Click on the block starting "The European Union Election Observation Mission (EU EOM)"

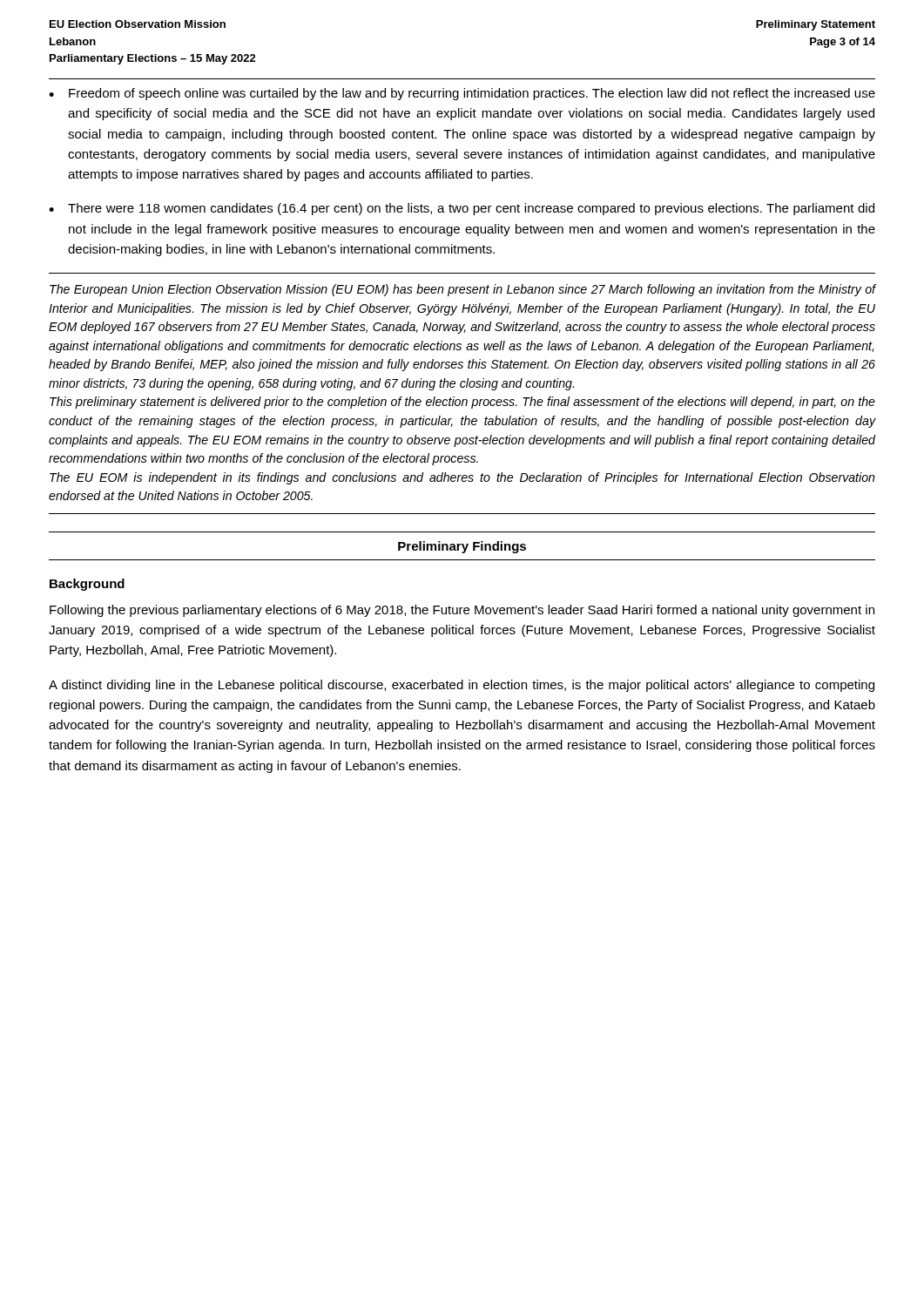pyautogui.click(x=462, y=393)
